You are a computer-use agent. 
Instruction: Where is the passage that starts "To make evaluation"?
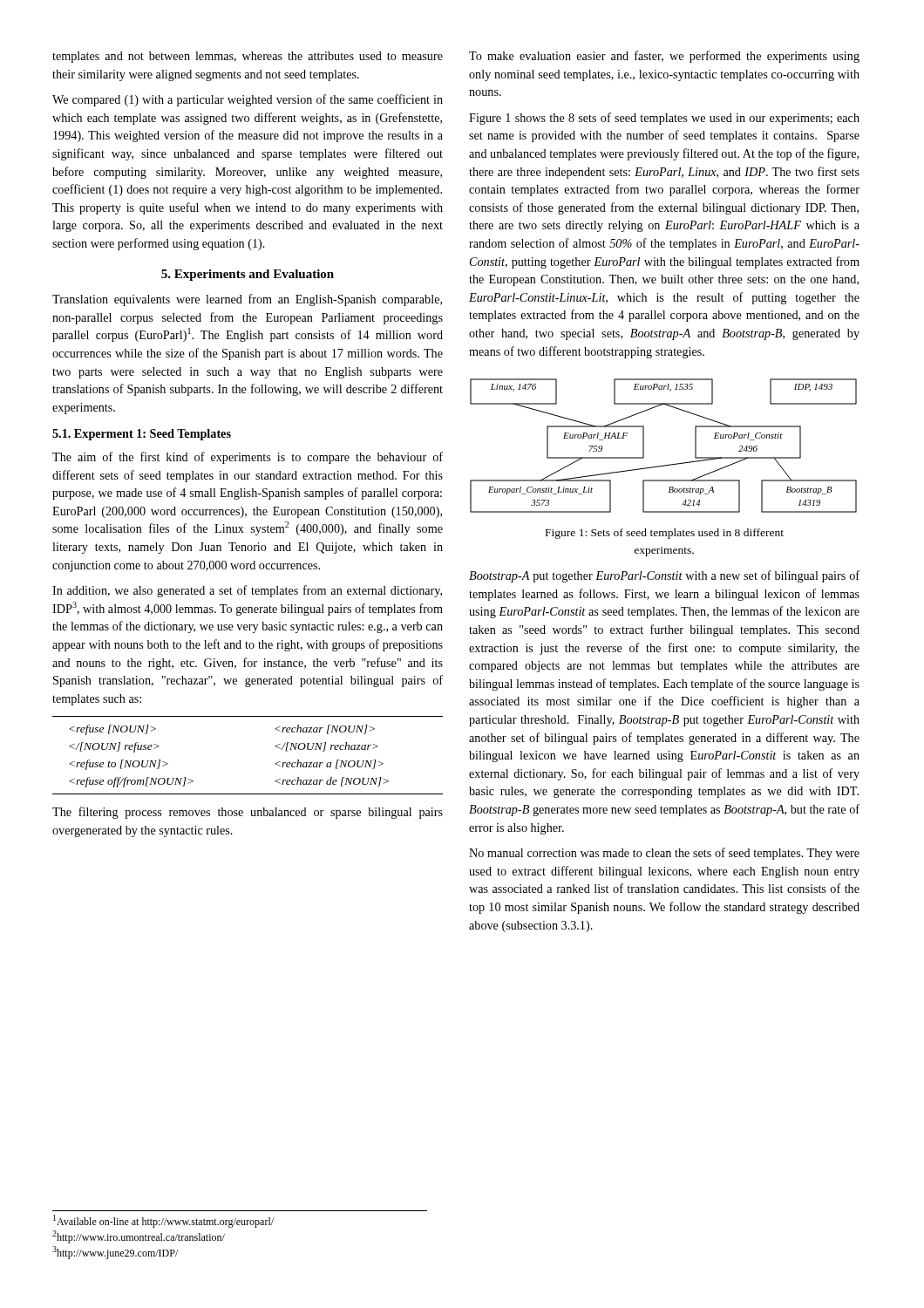pyautogui.click(x=664, y=74)
